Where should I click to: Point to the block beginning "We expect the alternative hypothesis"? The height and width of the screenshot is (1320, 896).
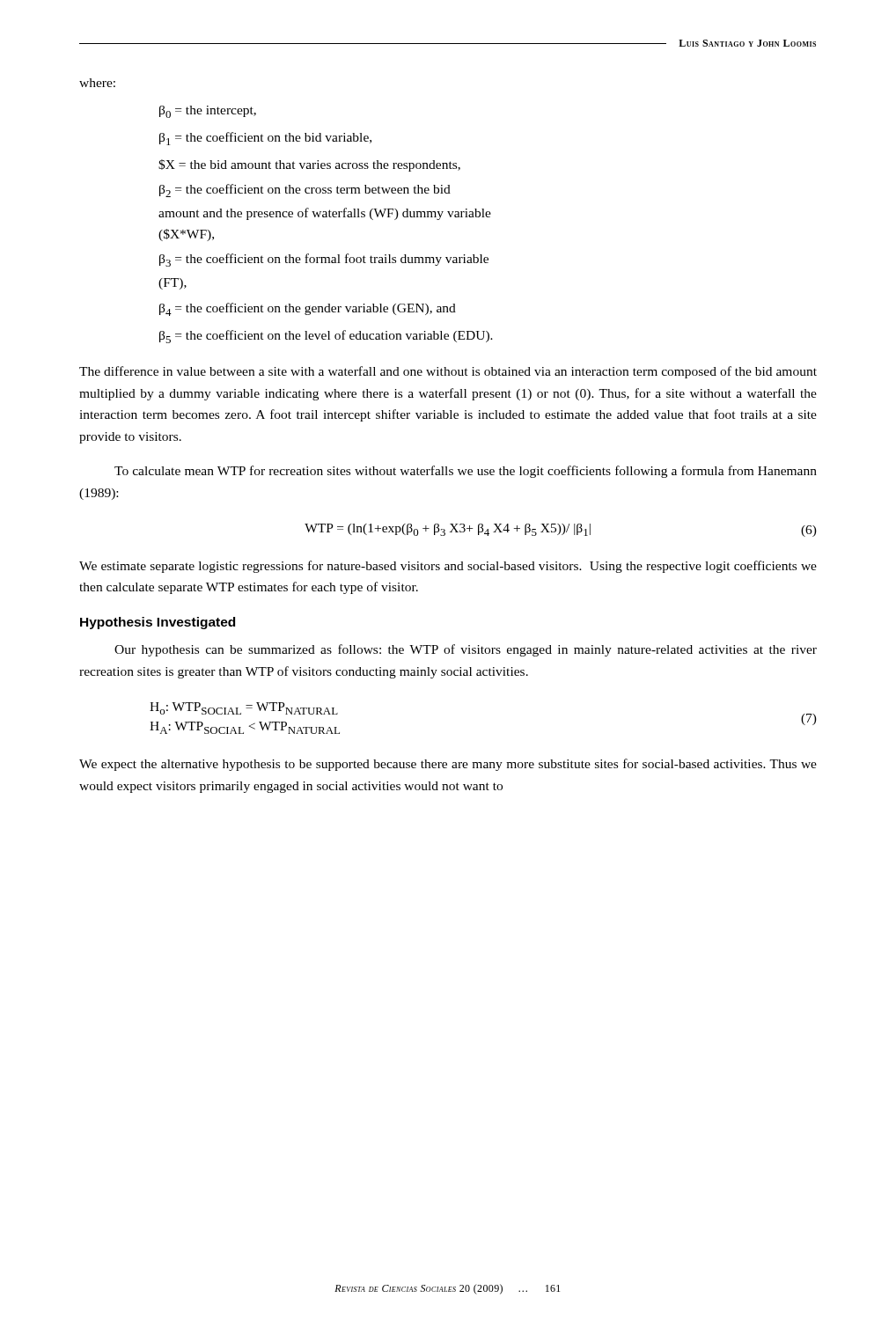pos(448,774)
